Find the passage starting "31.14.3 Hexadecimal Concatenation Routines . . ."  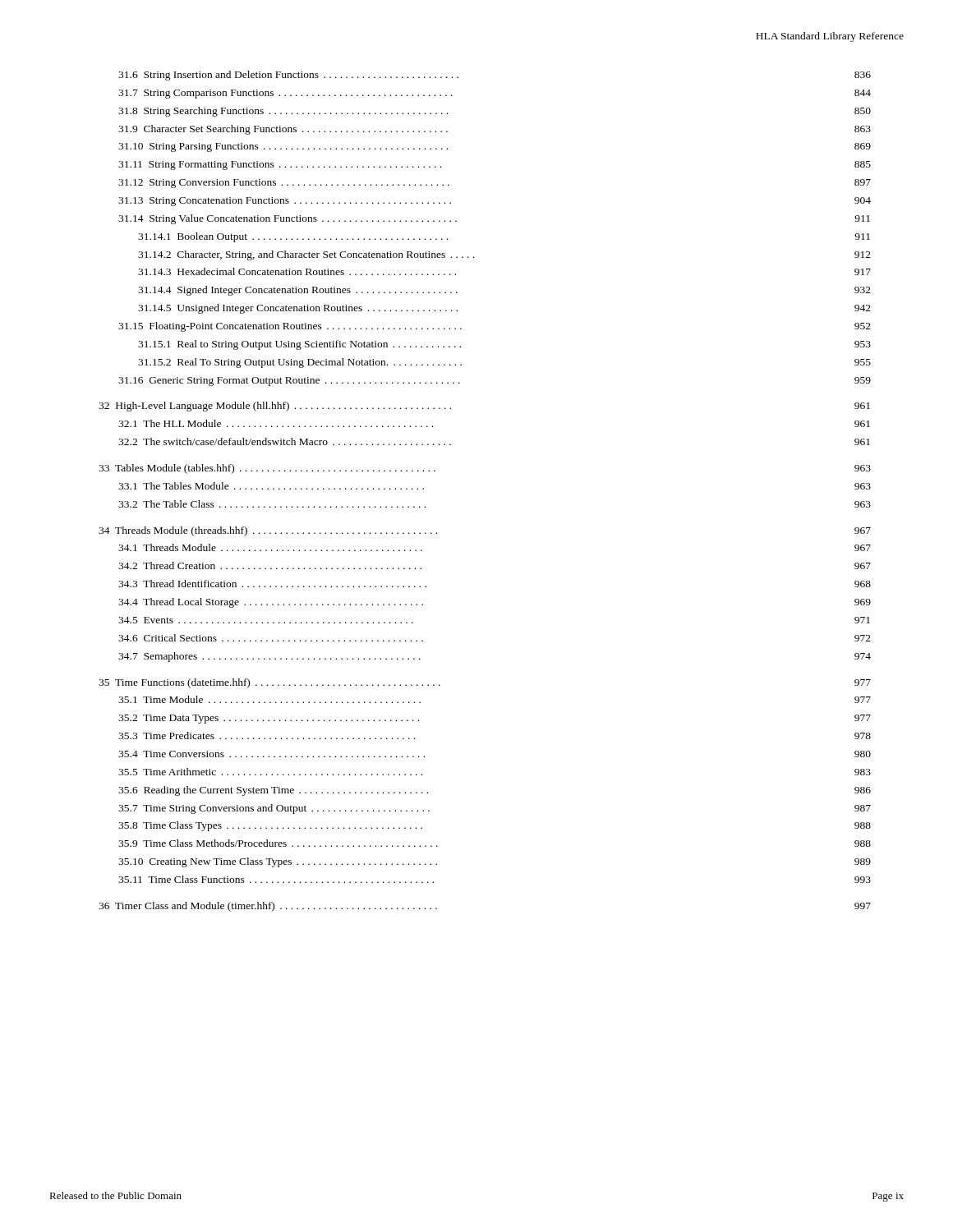pyautogui.click(x=240, y=270)
